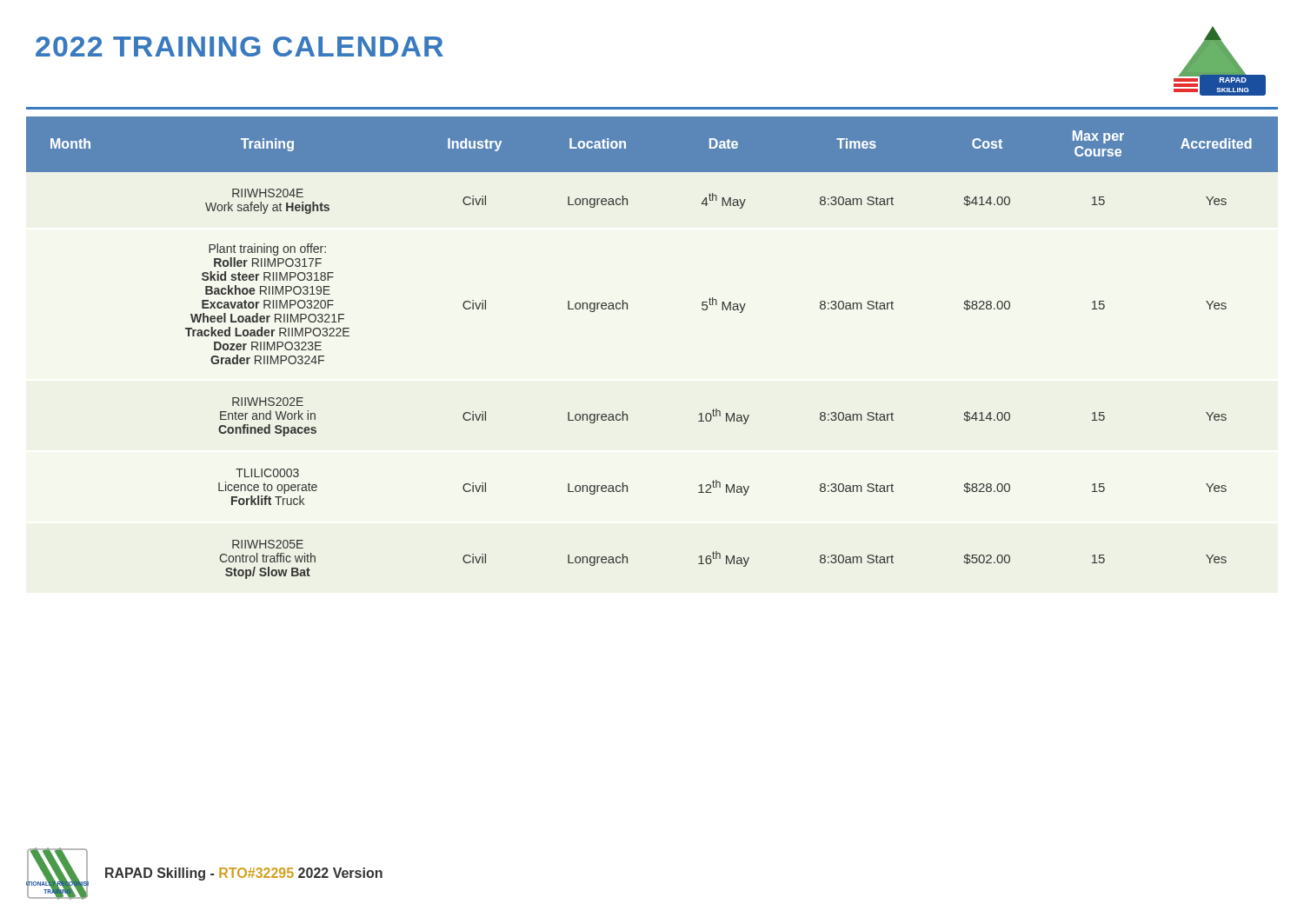Where does it say "2022 TRAINING CALENDAR"?
Screen dimensions: 924x1304
(240, 46)
